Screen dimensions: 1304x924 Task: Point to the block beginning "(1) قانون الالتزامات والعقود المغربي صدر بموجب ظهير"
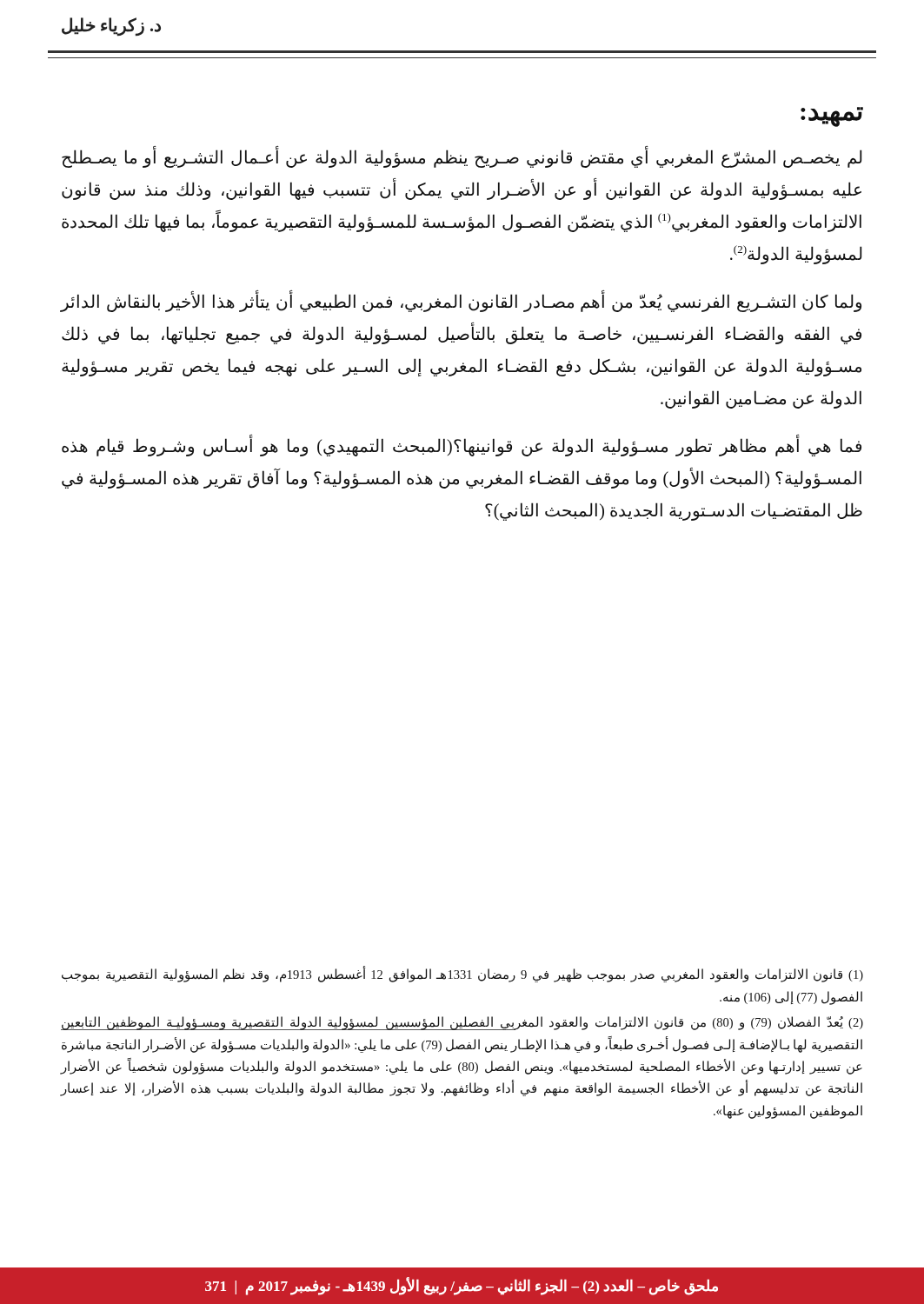coord(462,1043)
